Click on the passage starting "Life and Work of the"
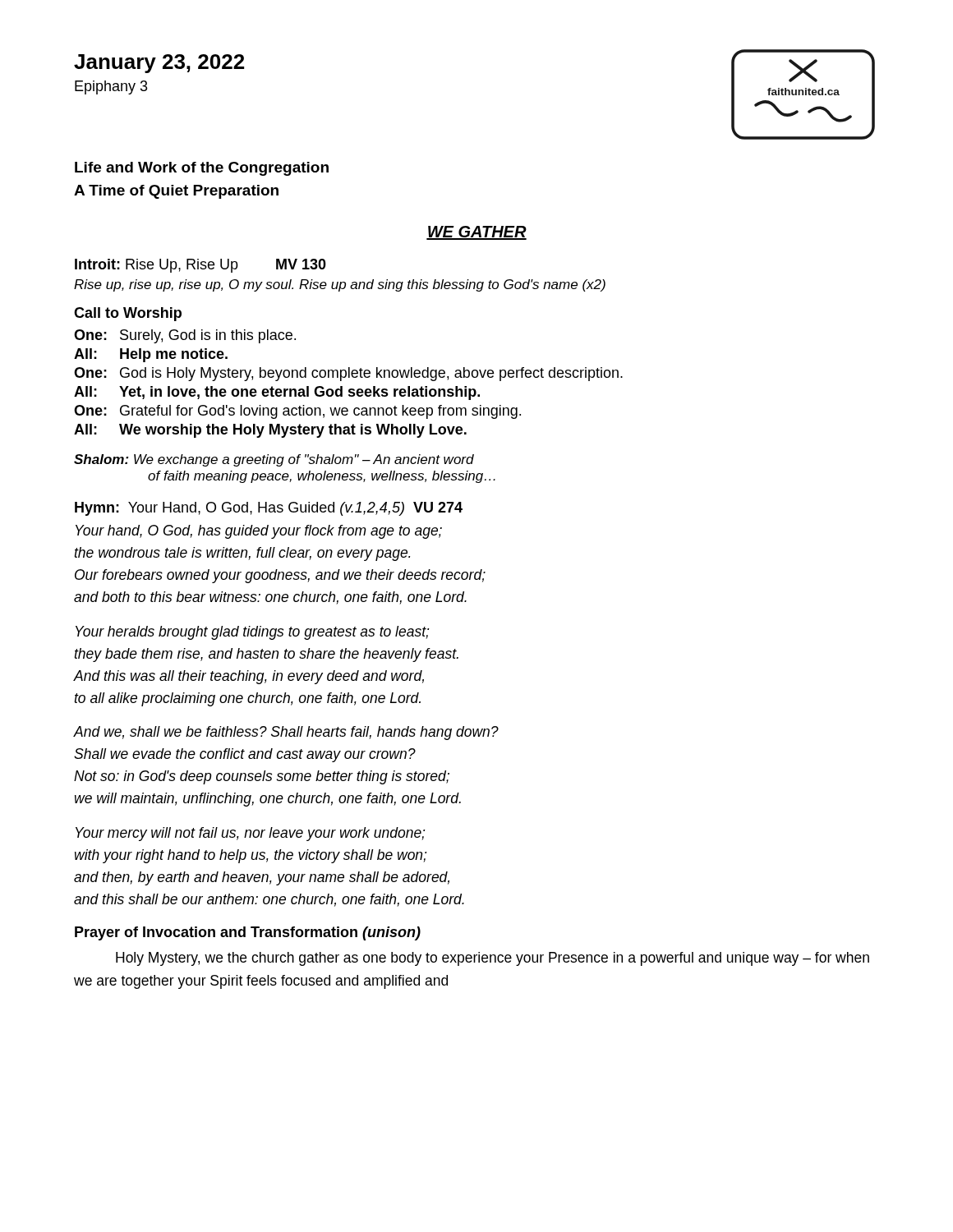953x1232 pixels. [x=202, y=167]
